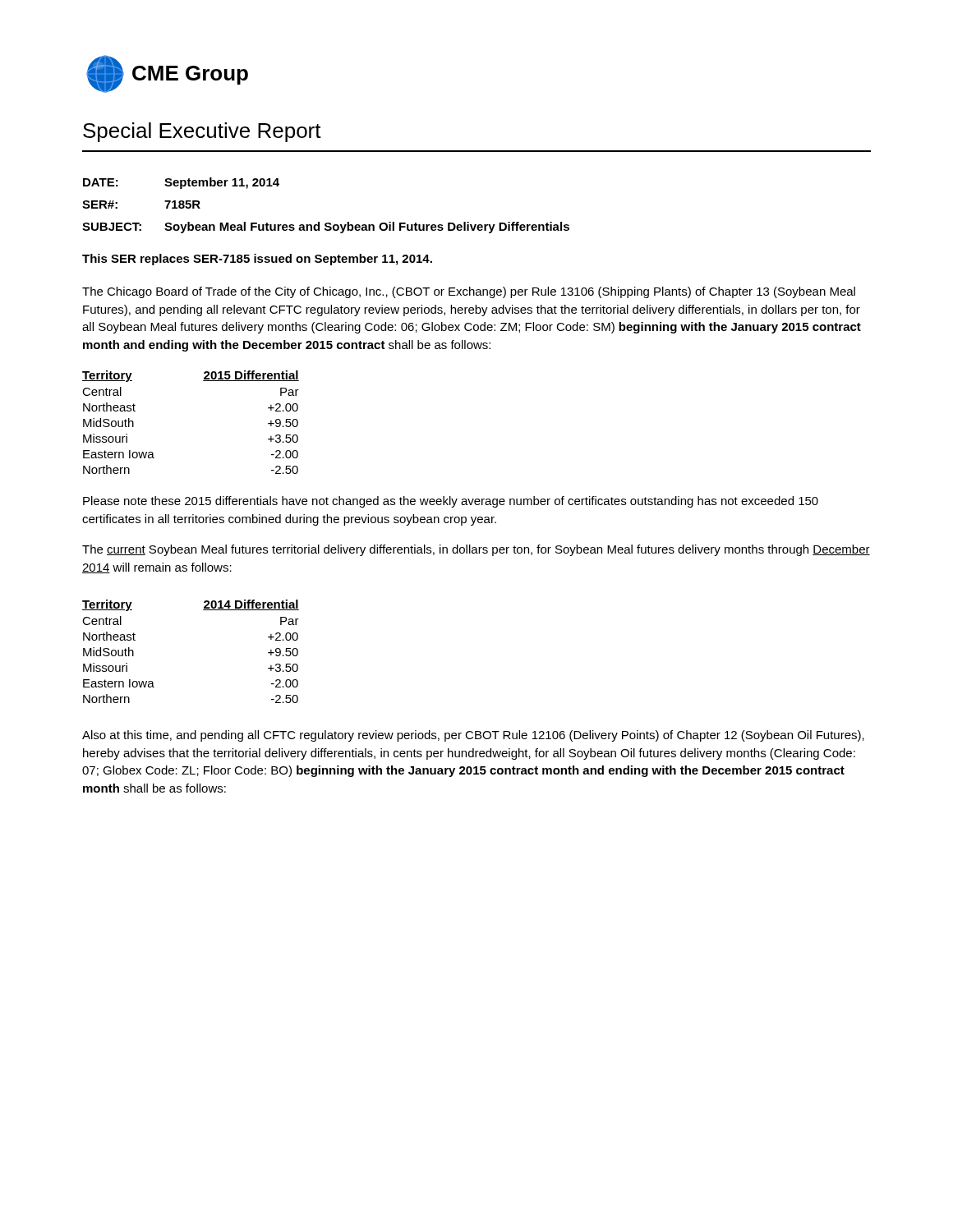Find the title
The width and height of the screenshot is (953, 1232).
(x=201, y=131)
